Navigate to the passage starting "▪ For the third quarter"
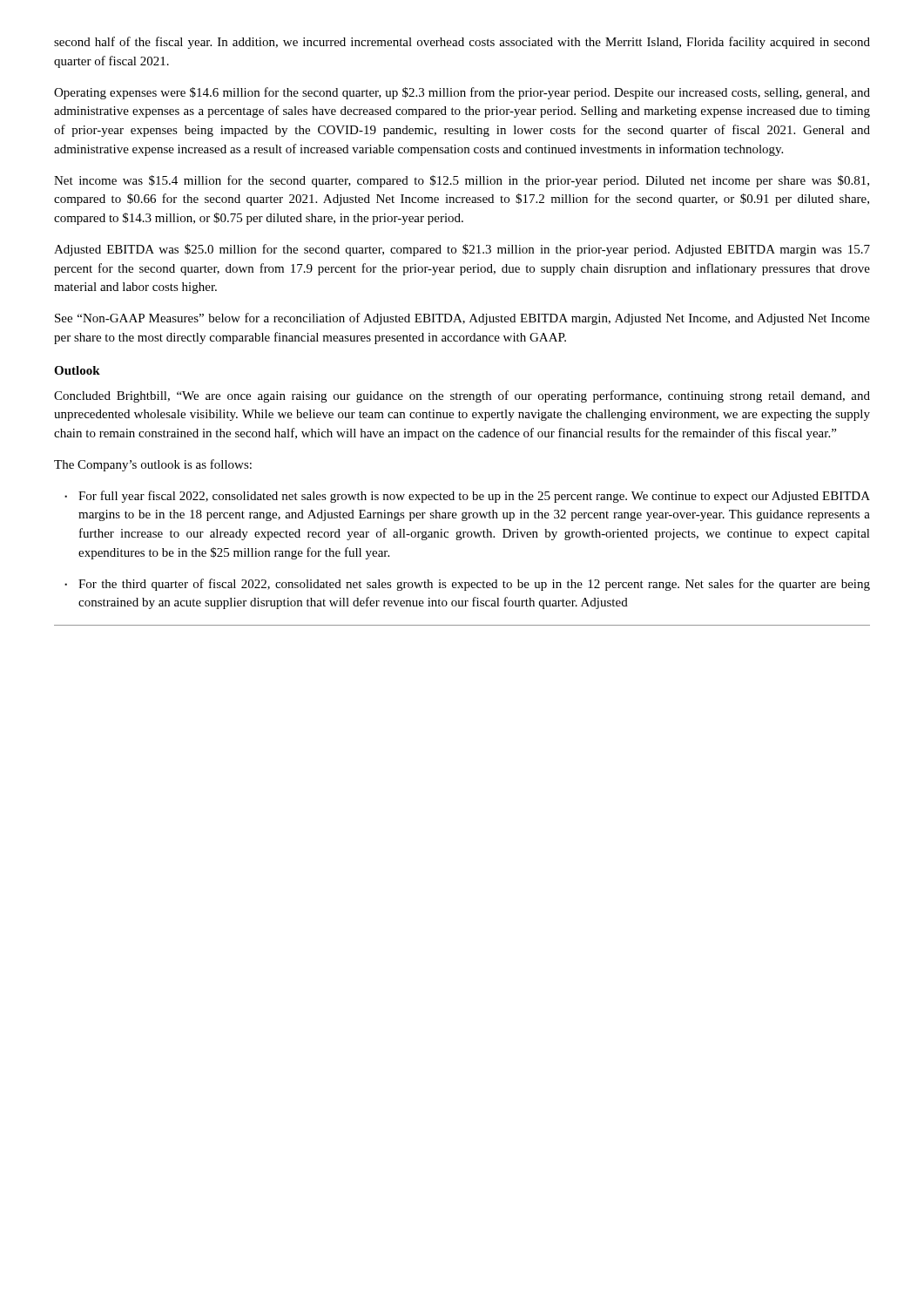The image size is (924, 1307). pos(462,594)
